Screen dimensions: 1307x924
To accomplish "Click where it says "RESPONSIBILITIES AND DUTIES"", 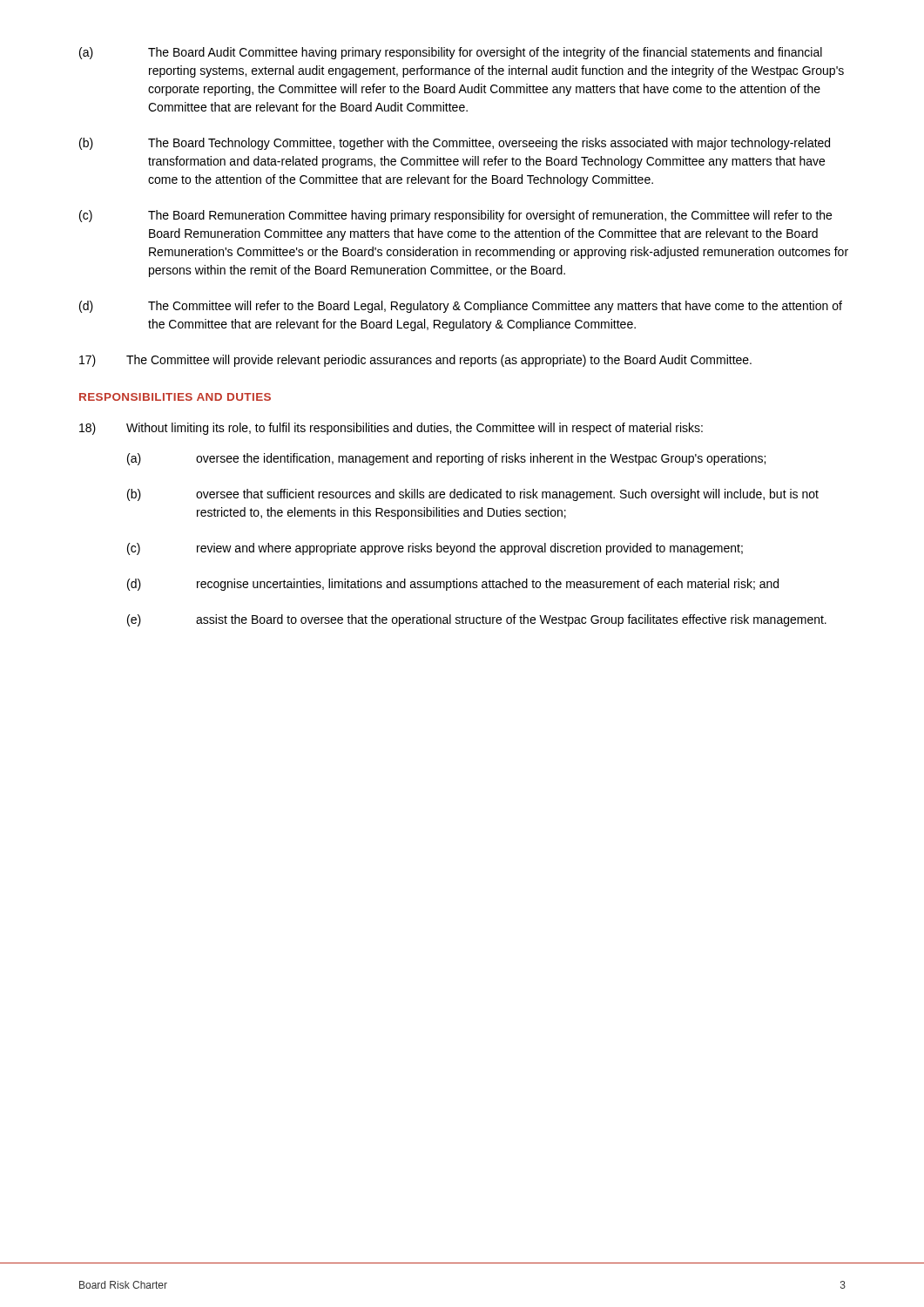I will pyautogui.click(x=175, y=397).
